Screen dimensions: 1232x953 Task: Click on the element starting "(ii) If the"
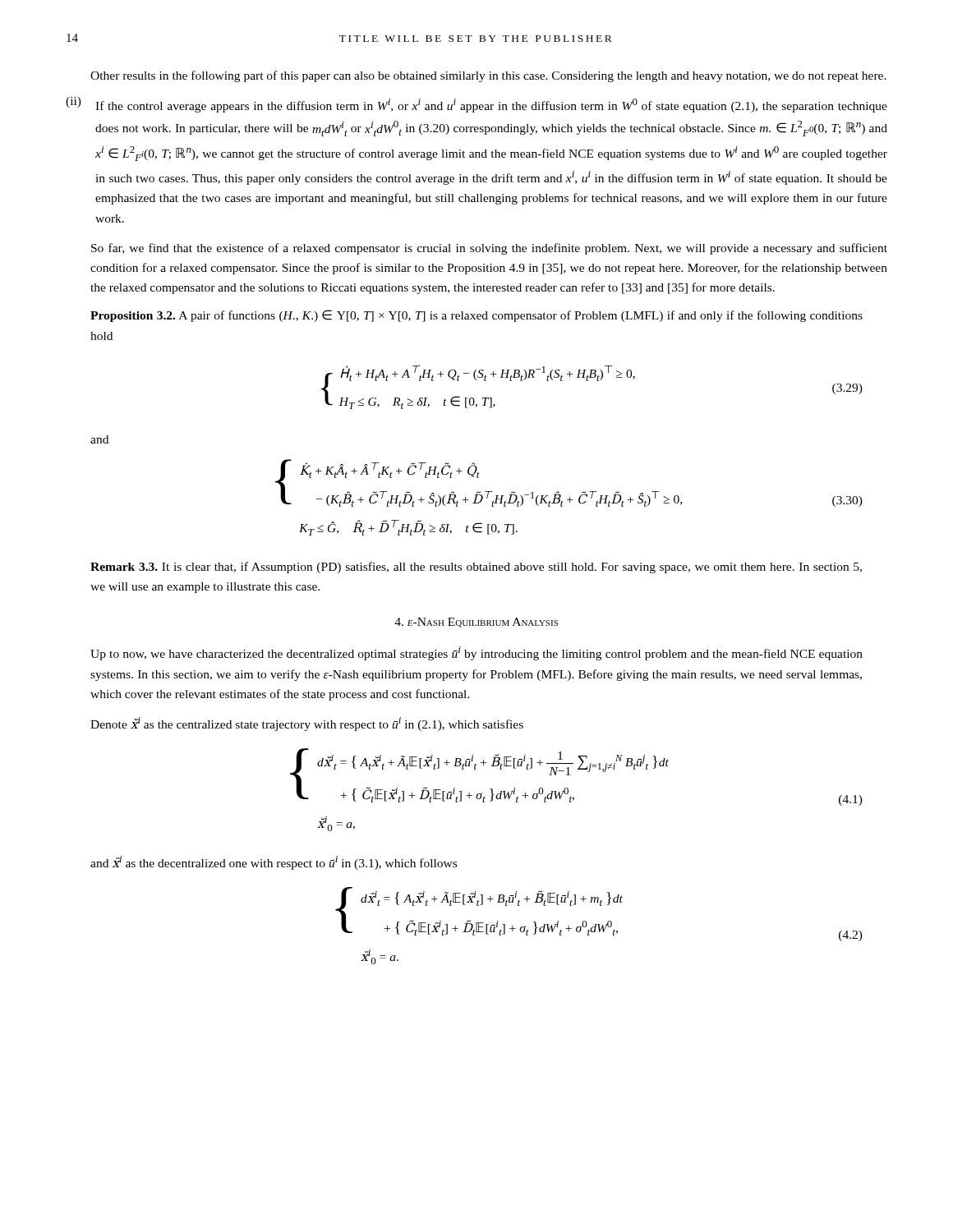coord(476,161)
